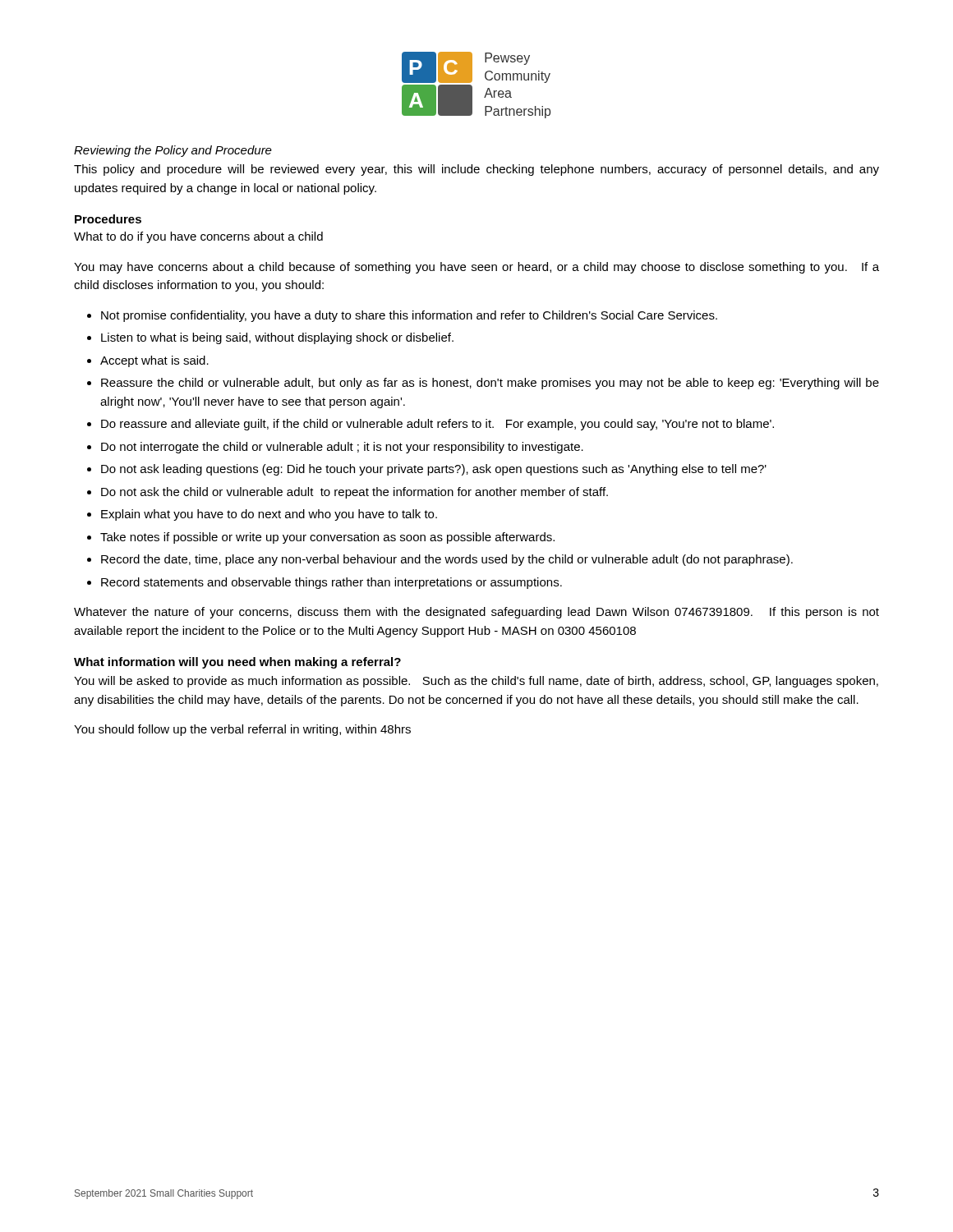The height and width of the screenshot is (1232, 953).
Task: Locate the text block with the text "This policy and procedure will be reviewed every"
Action: click(x=476, y=178)
